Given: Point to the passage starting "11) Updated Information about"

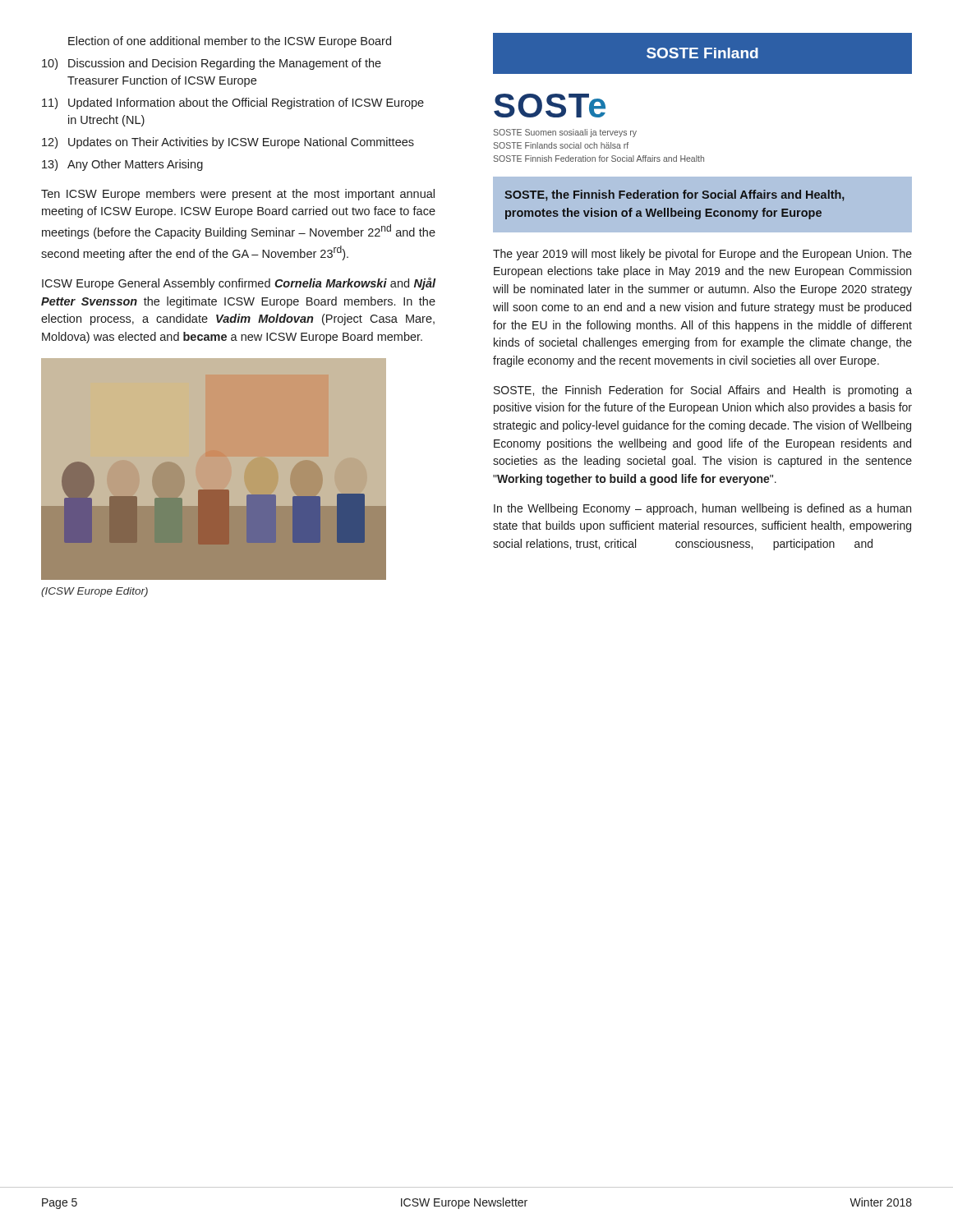Looking at the screenshot, I should pyautogui.click(x=238, y=112).
